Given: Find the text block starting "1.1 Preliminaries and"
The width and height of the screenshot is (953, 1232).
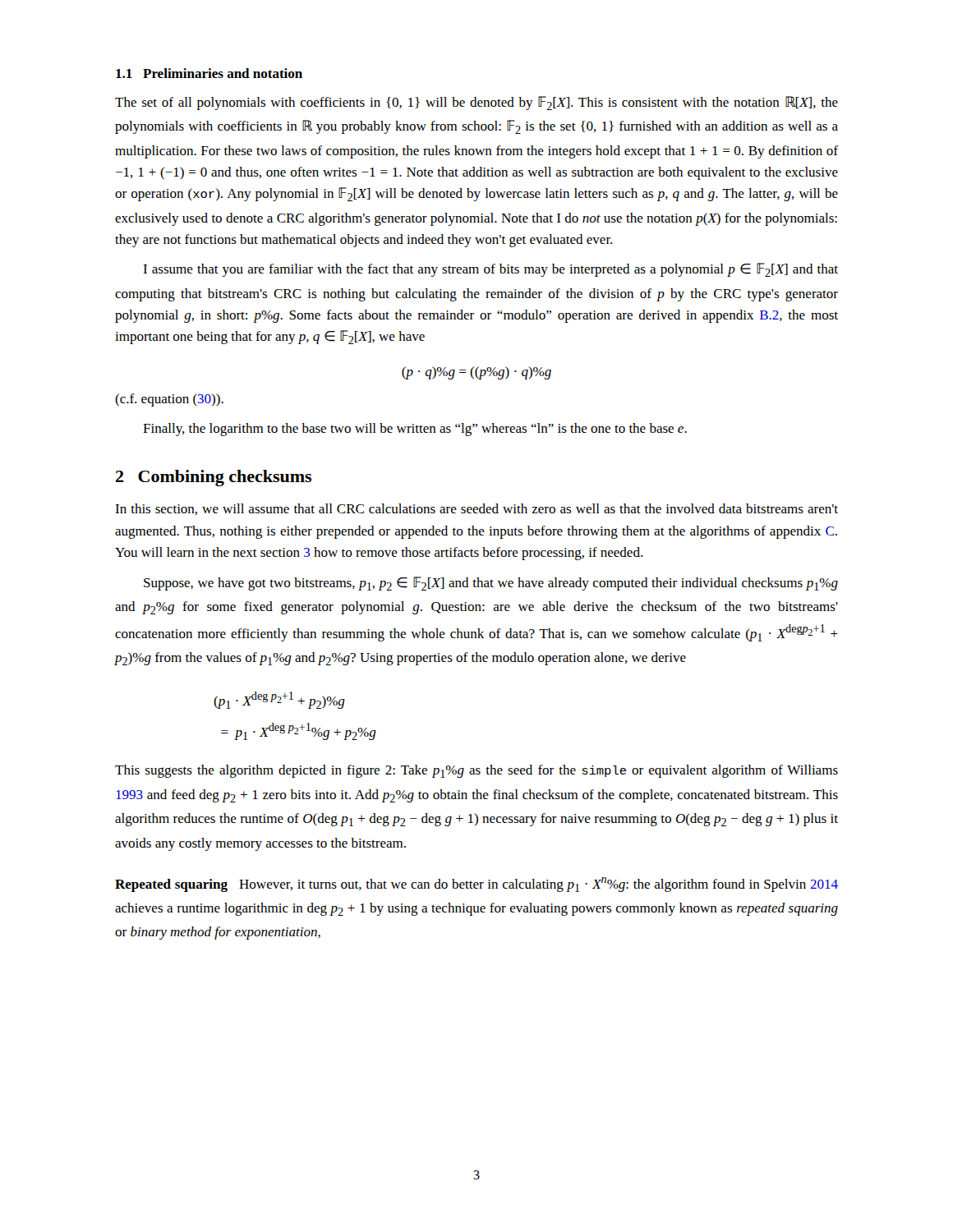Looking at the screenshot, I should [209, 73].
